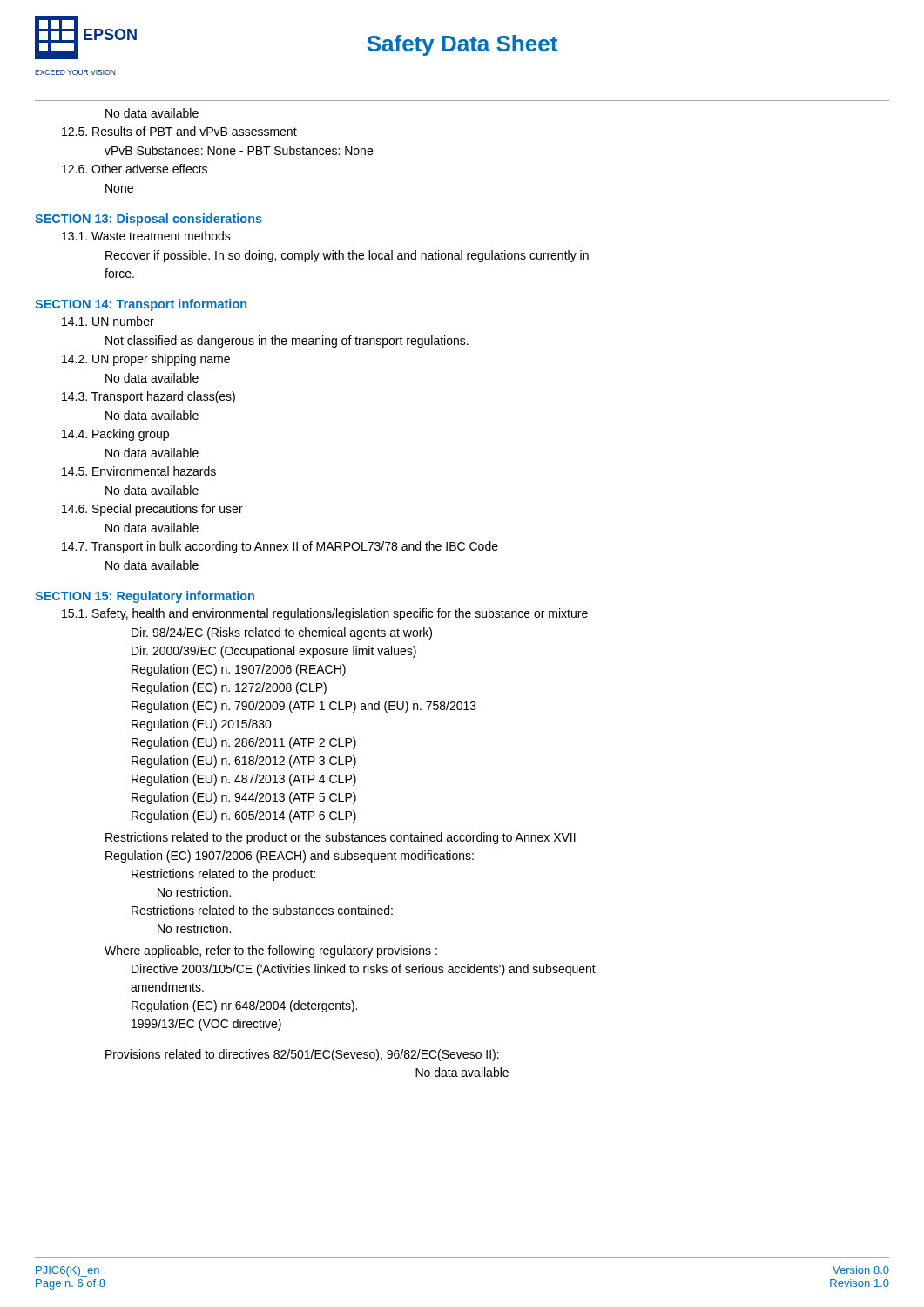Point to "14.5. Environmental hazards"
The height and width of the screenshot is (1307, 924).
139,471
